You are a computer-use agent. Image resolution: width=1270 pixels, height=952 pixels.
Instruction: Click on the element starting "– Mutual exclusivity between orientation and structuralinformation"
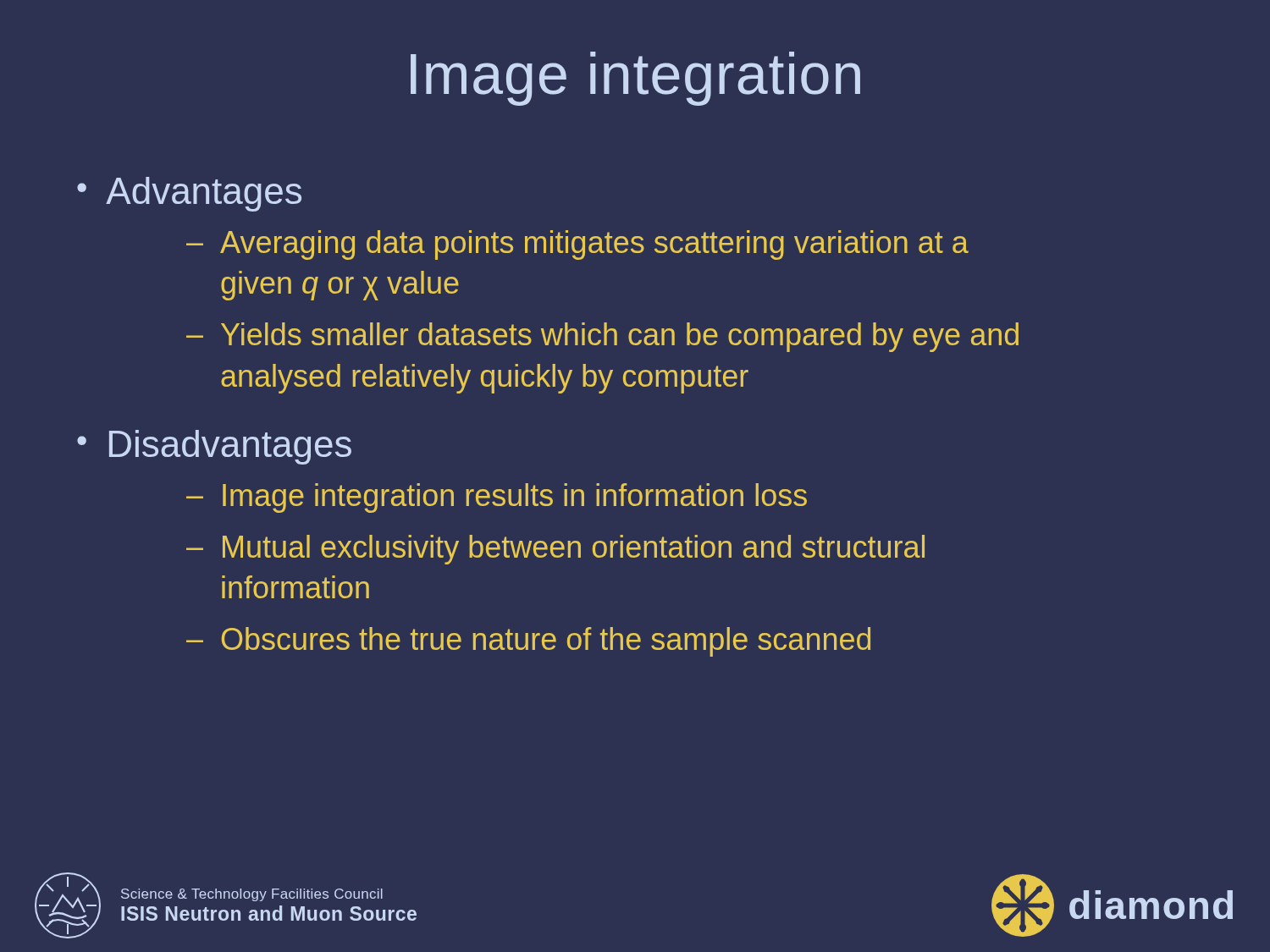556,568
